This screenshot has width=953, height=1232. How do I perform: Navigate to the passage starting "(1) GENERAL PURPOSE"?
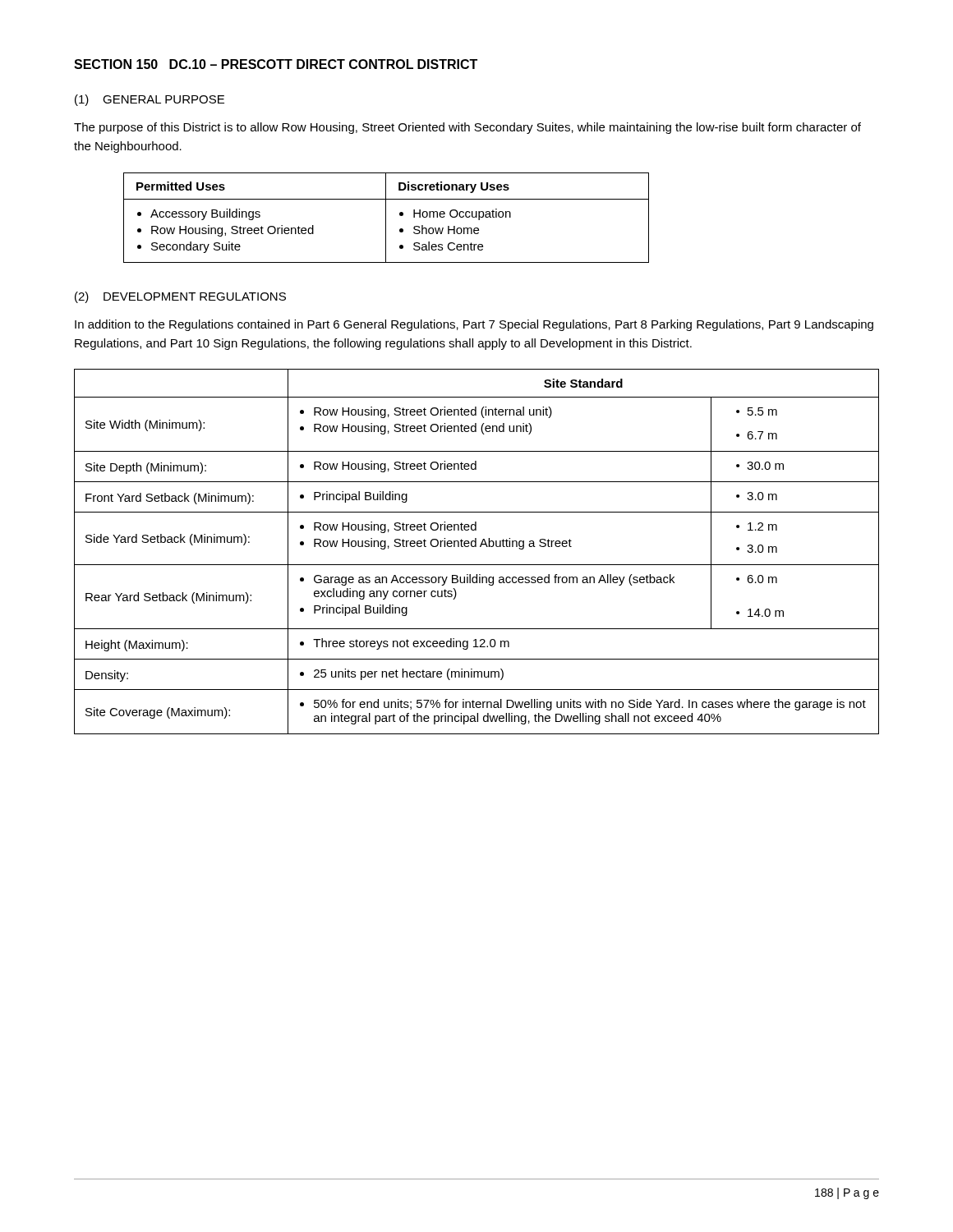149,99
